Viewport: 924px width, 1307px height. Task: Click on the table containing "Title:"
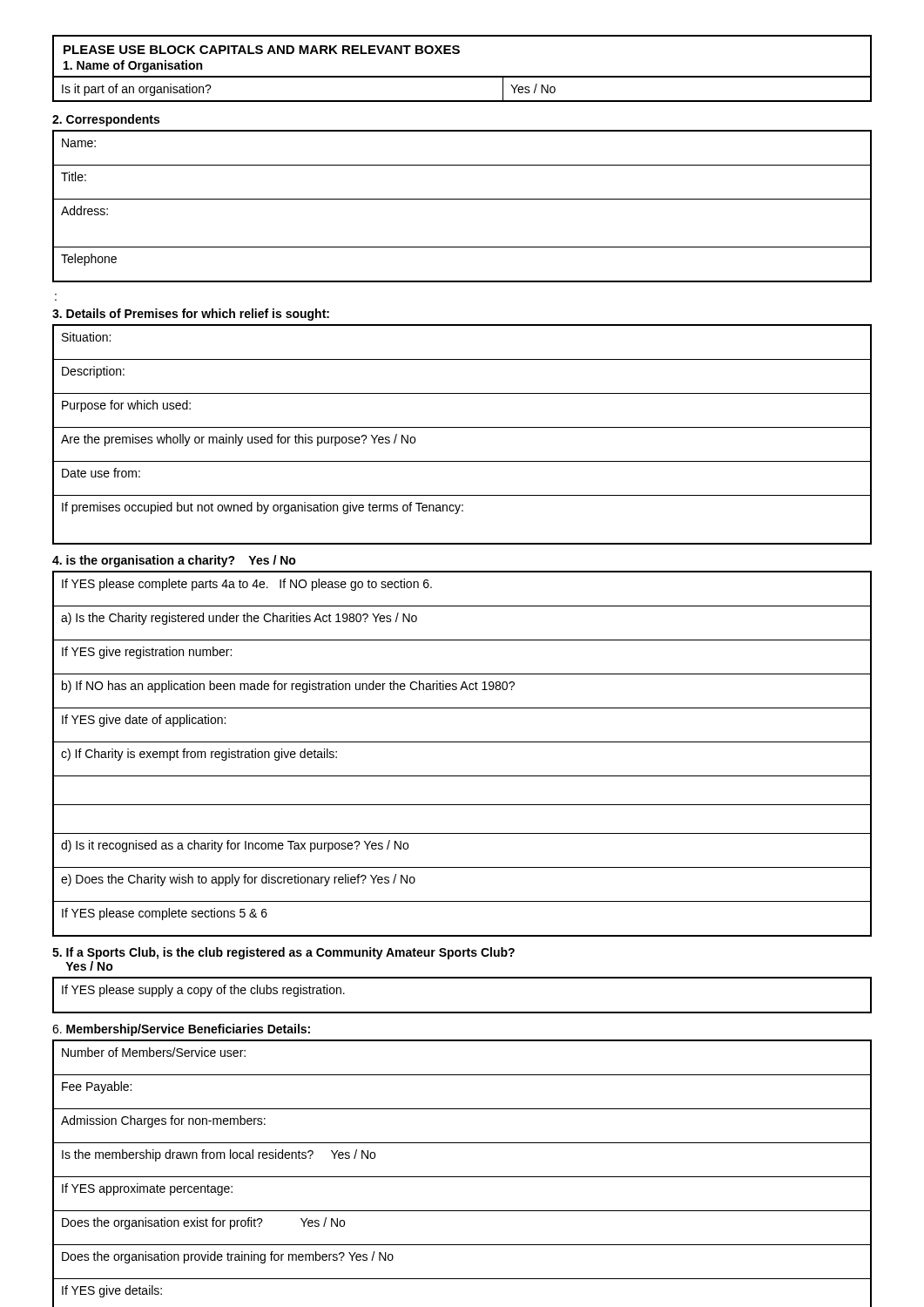[462, 206]
